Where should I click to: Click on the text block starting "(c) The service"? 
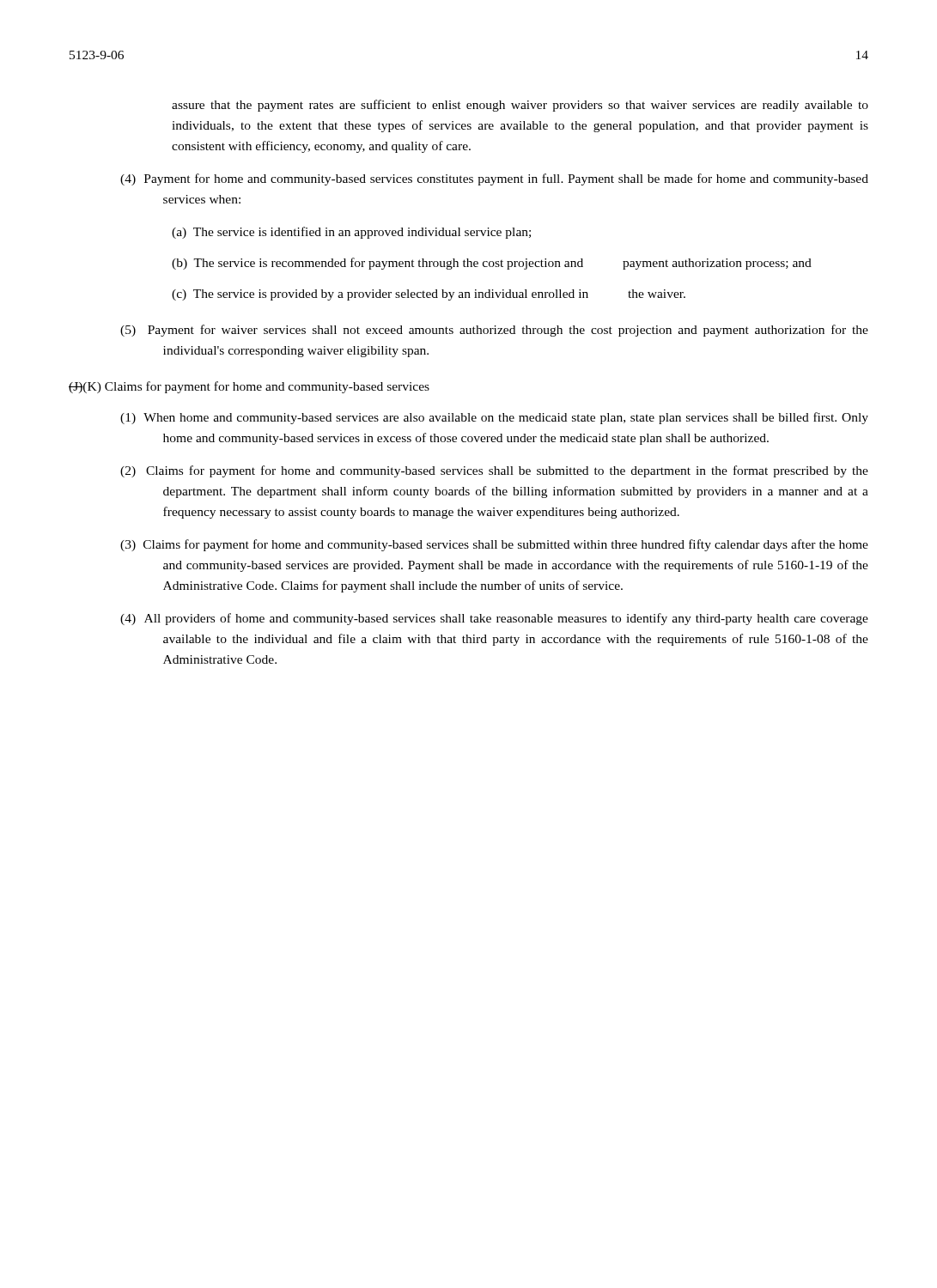439,294
